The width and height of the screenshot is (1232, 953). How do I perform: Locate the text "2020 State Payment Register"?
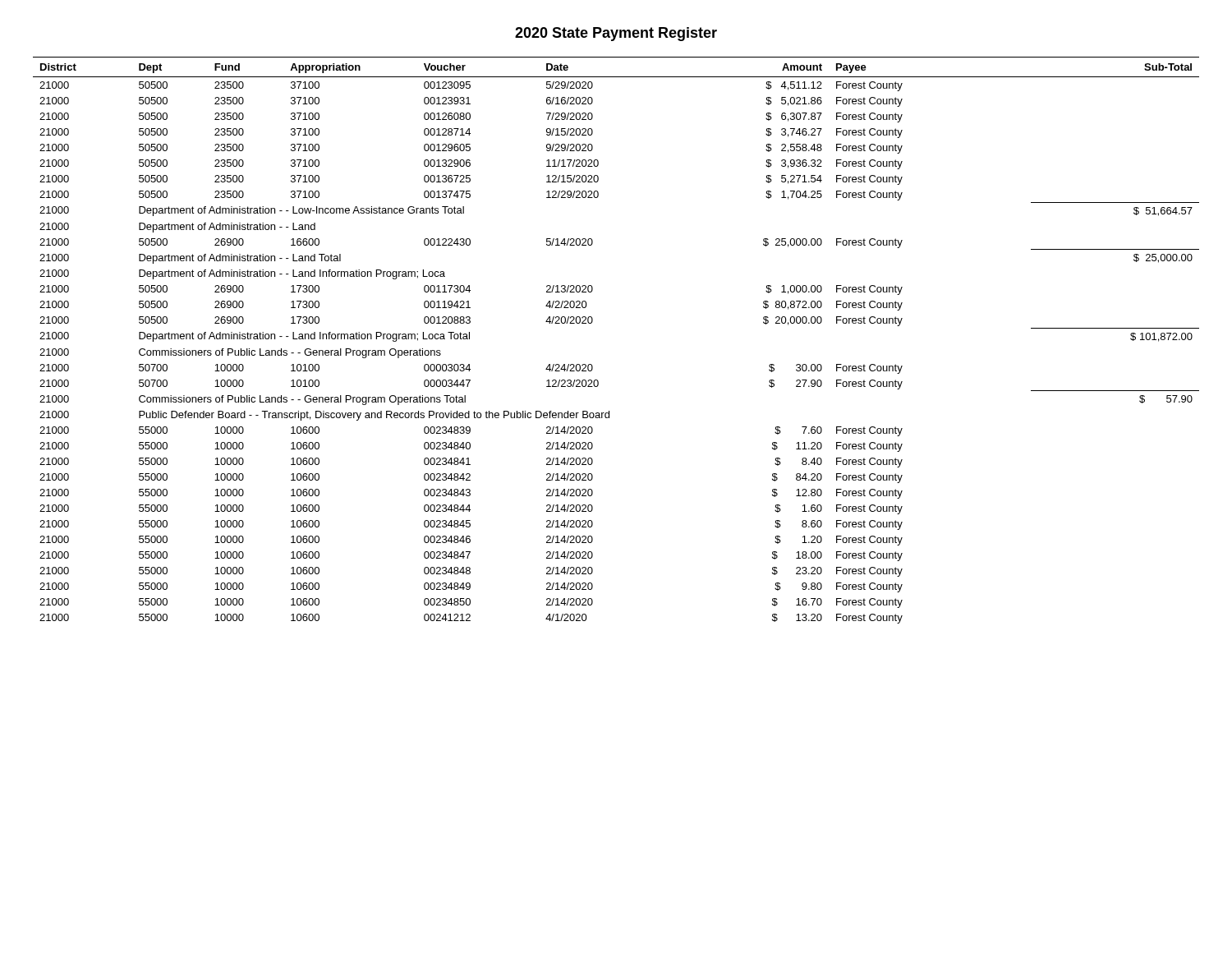(616, 33)
